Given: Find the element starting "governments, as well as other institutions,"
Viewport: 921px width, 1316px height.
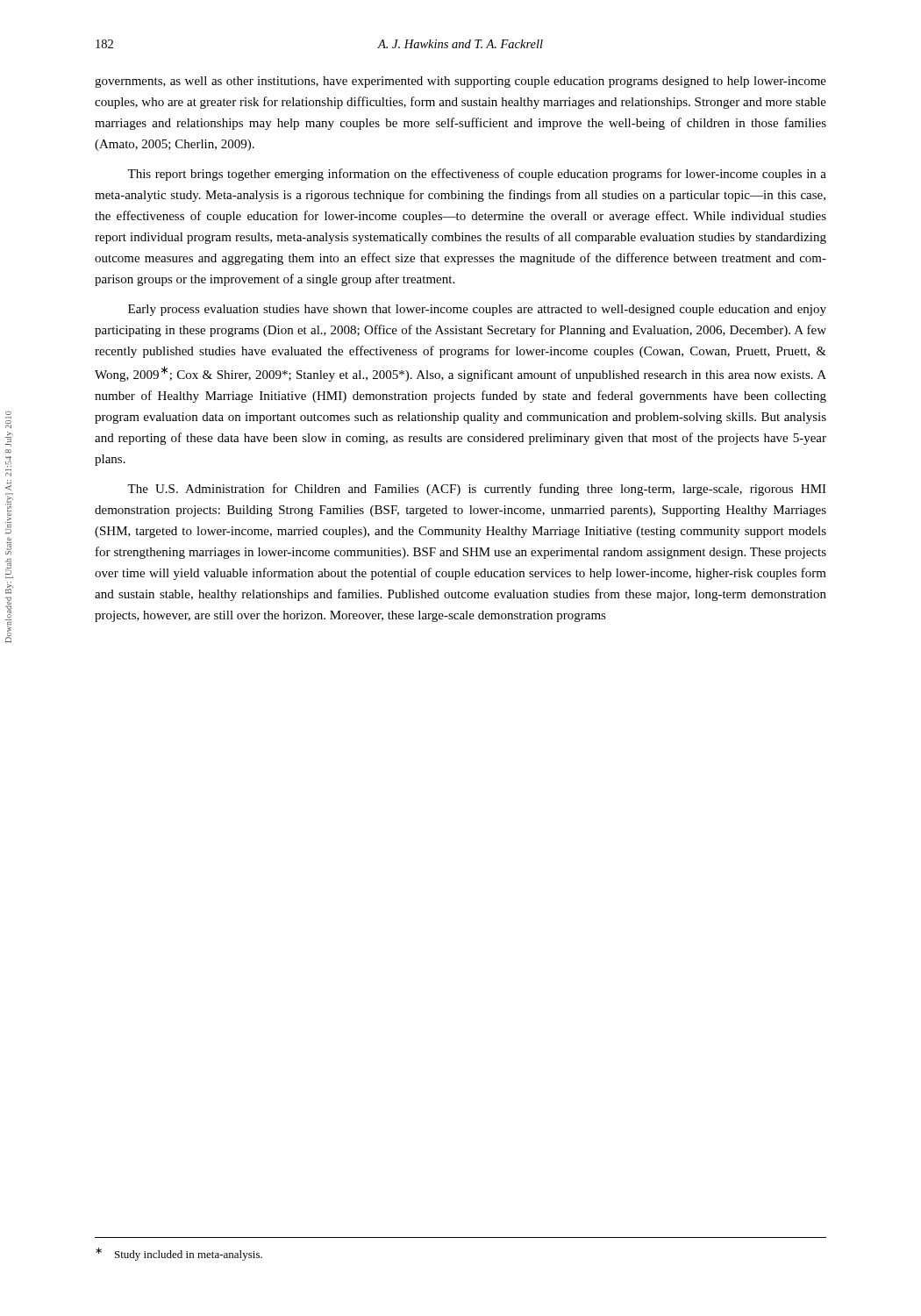Looking at the screenshot, I should pos(460,112).
